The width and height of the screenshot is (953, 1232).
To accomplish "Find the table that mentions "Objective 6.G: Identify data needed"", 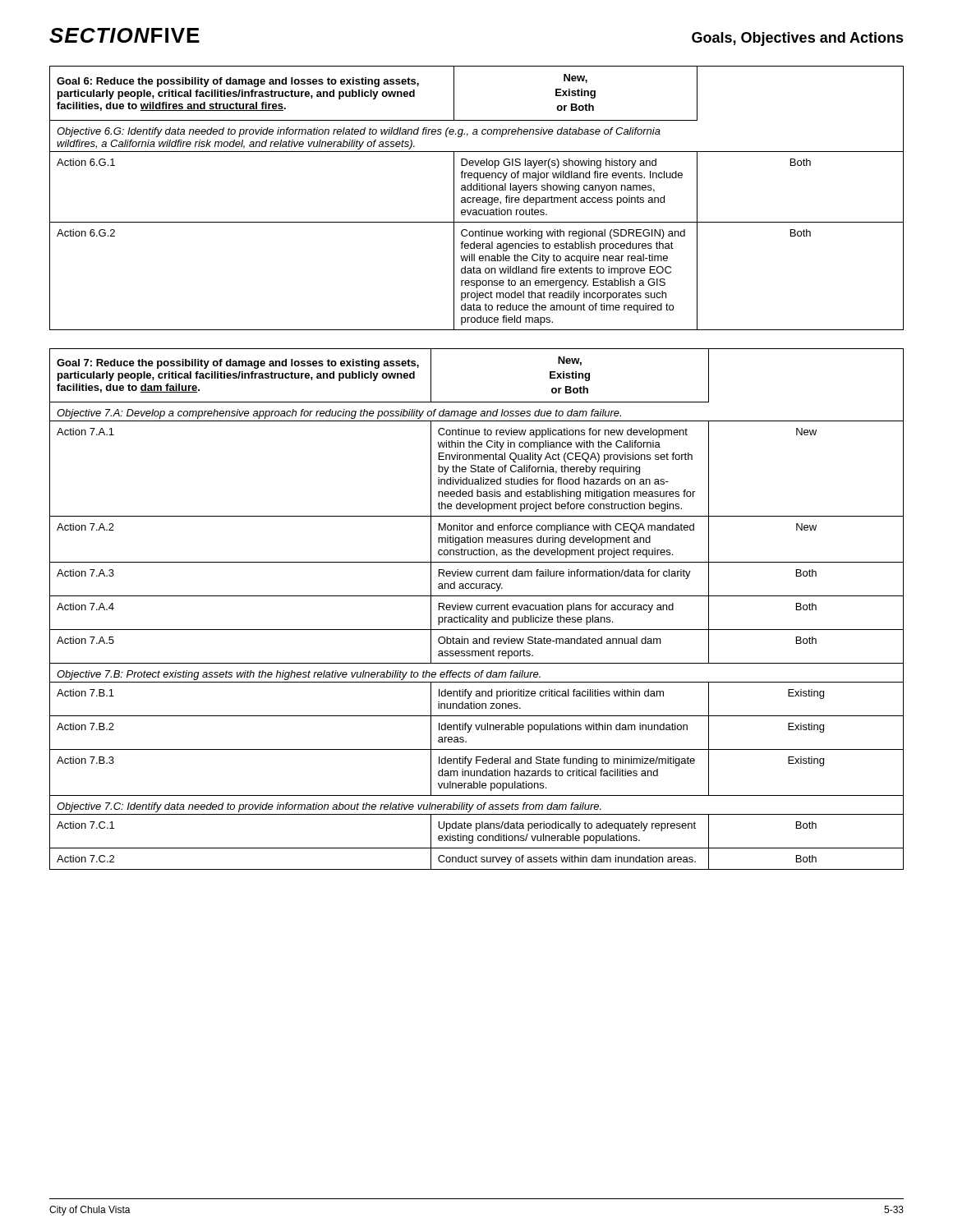I will (x=476, y=198).
